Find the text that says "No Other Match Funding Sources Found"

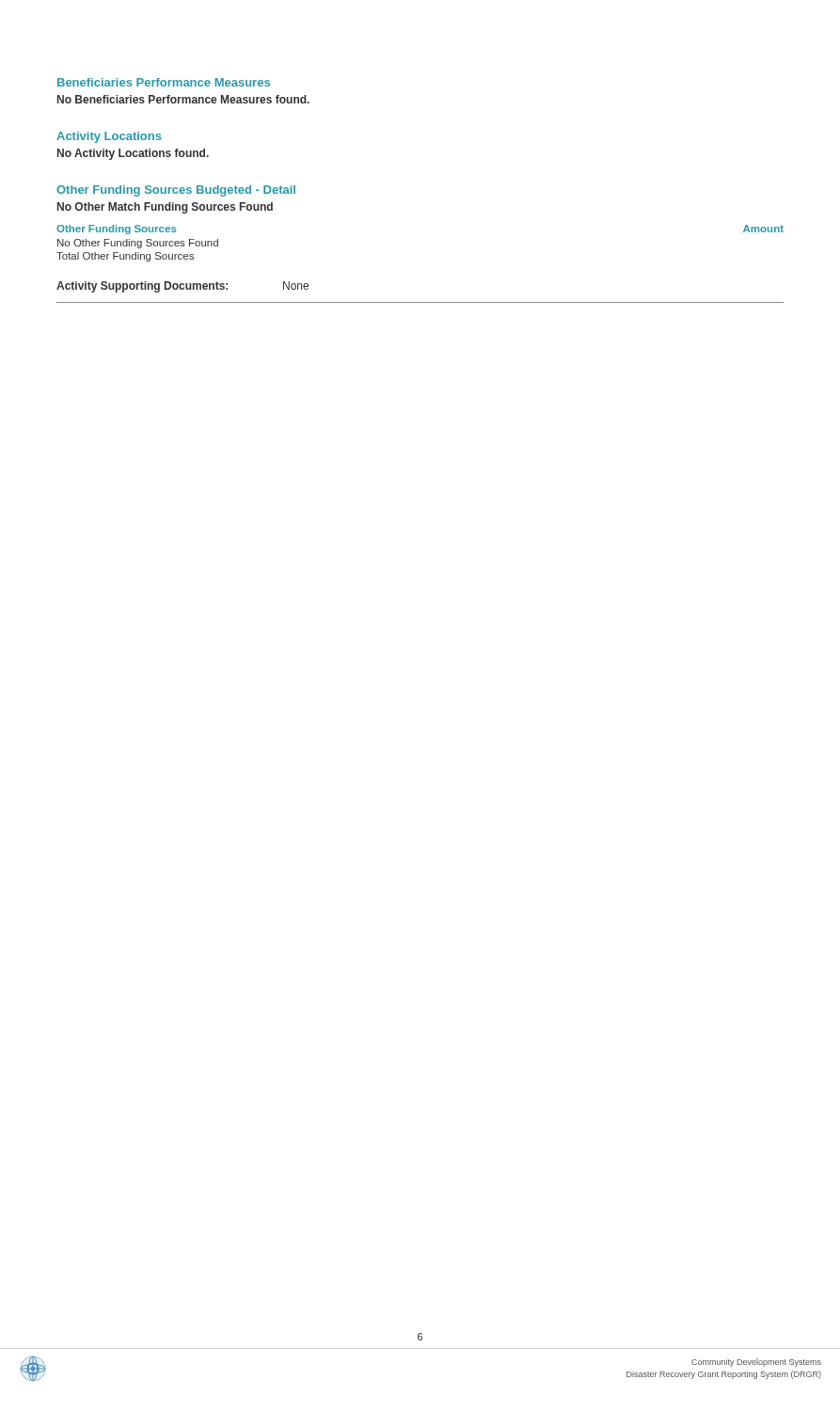[x=165, y=207]
